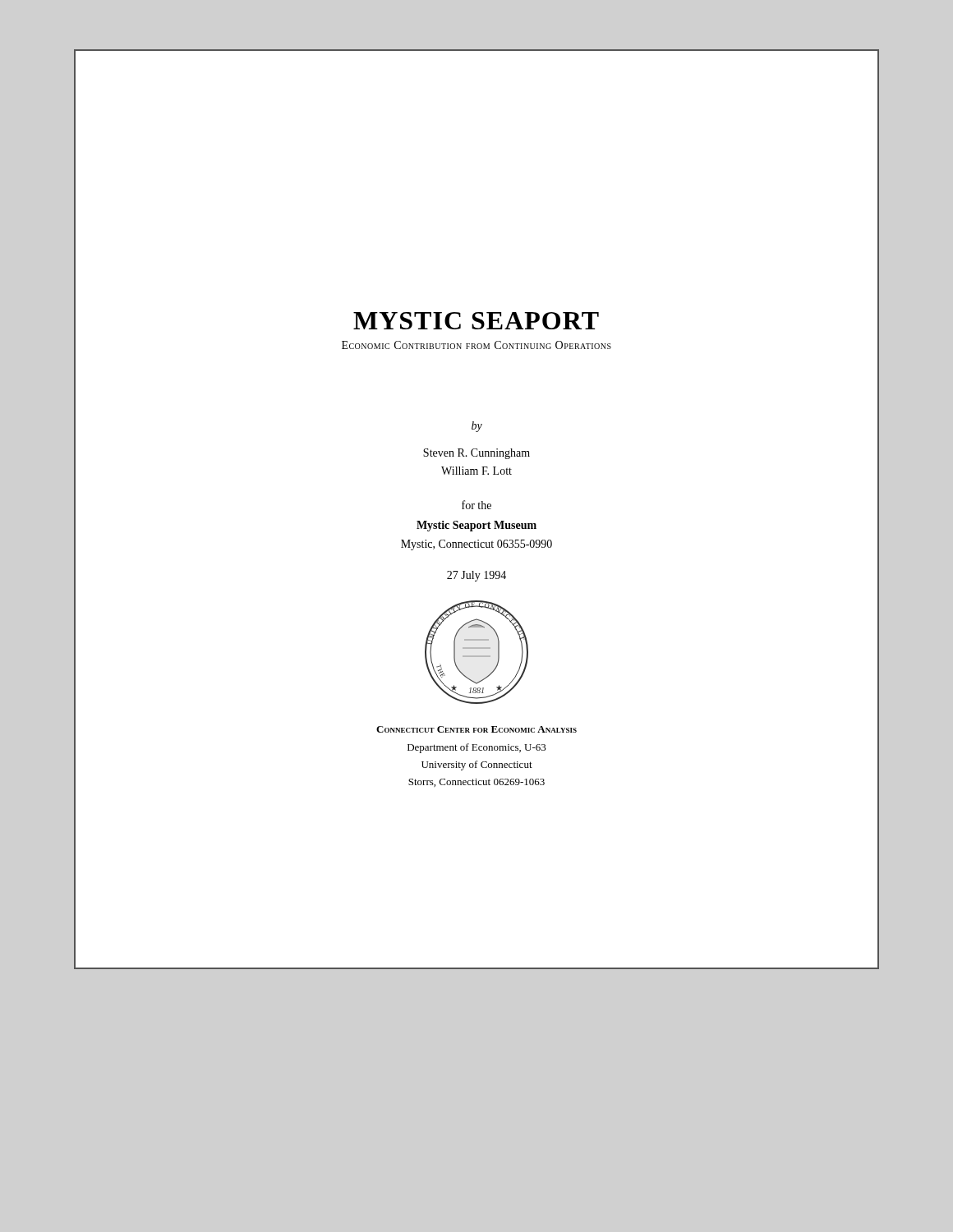953x1232 pixels.
Task: Click on the element starting "for the Mystic Seaport Museum Mystic, Connecticut"
Action: click(x=476, y=525)
